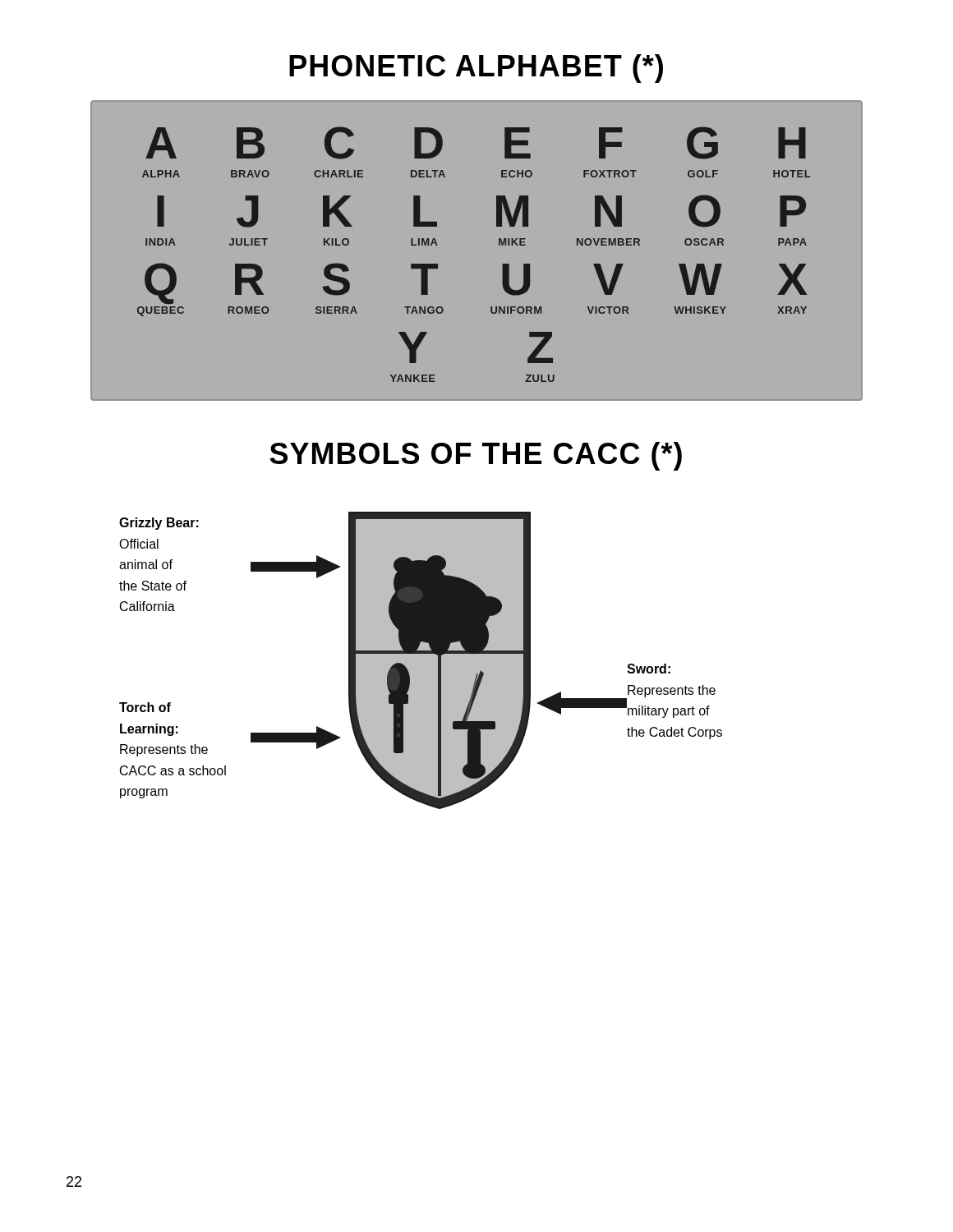Locate the illustration

point(476,673)
